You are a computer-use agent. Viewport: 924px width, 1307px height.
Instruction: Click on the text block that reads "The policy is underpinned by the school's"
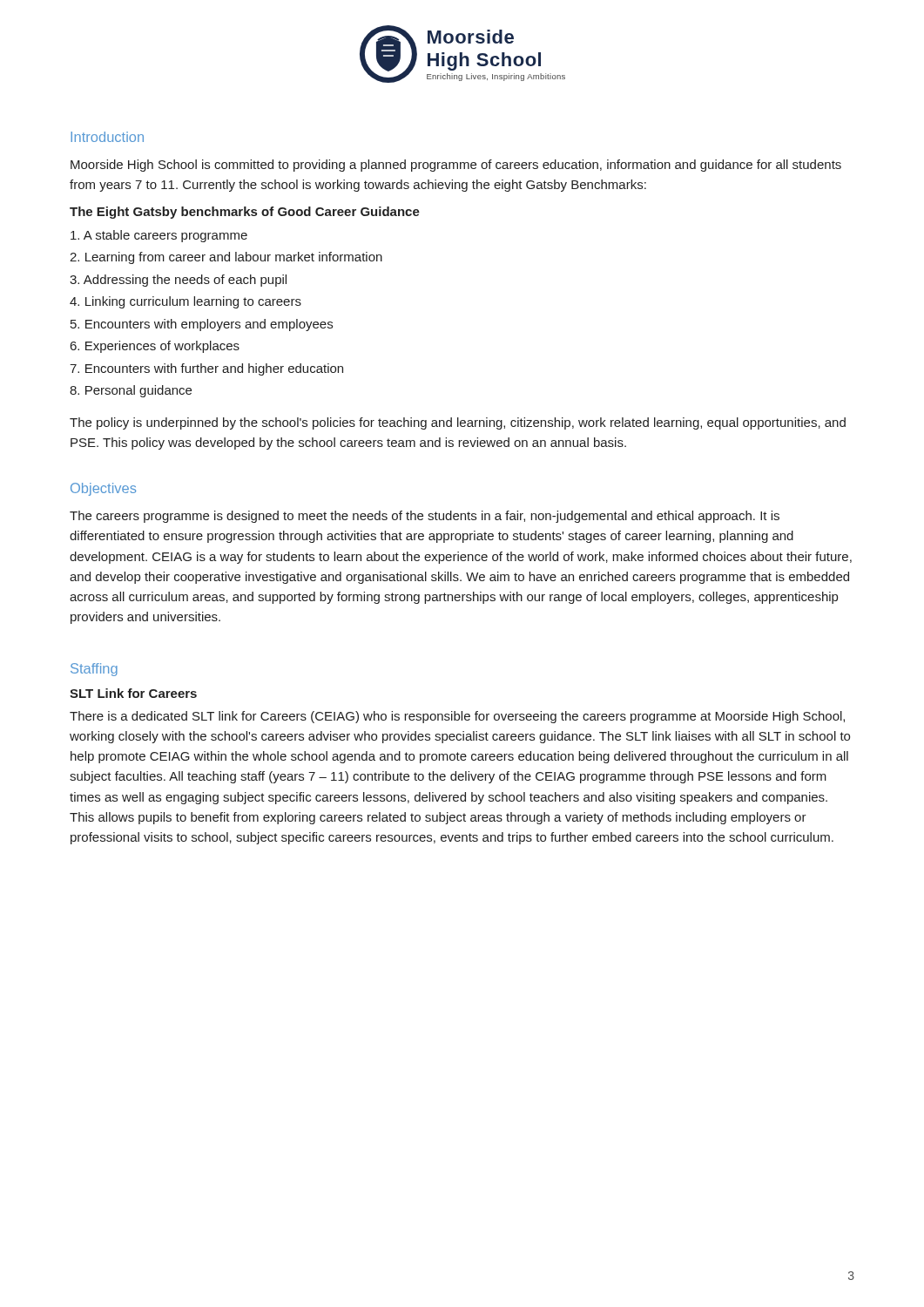[x=458, y=432]
